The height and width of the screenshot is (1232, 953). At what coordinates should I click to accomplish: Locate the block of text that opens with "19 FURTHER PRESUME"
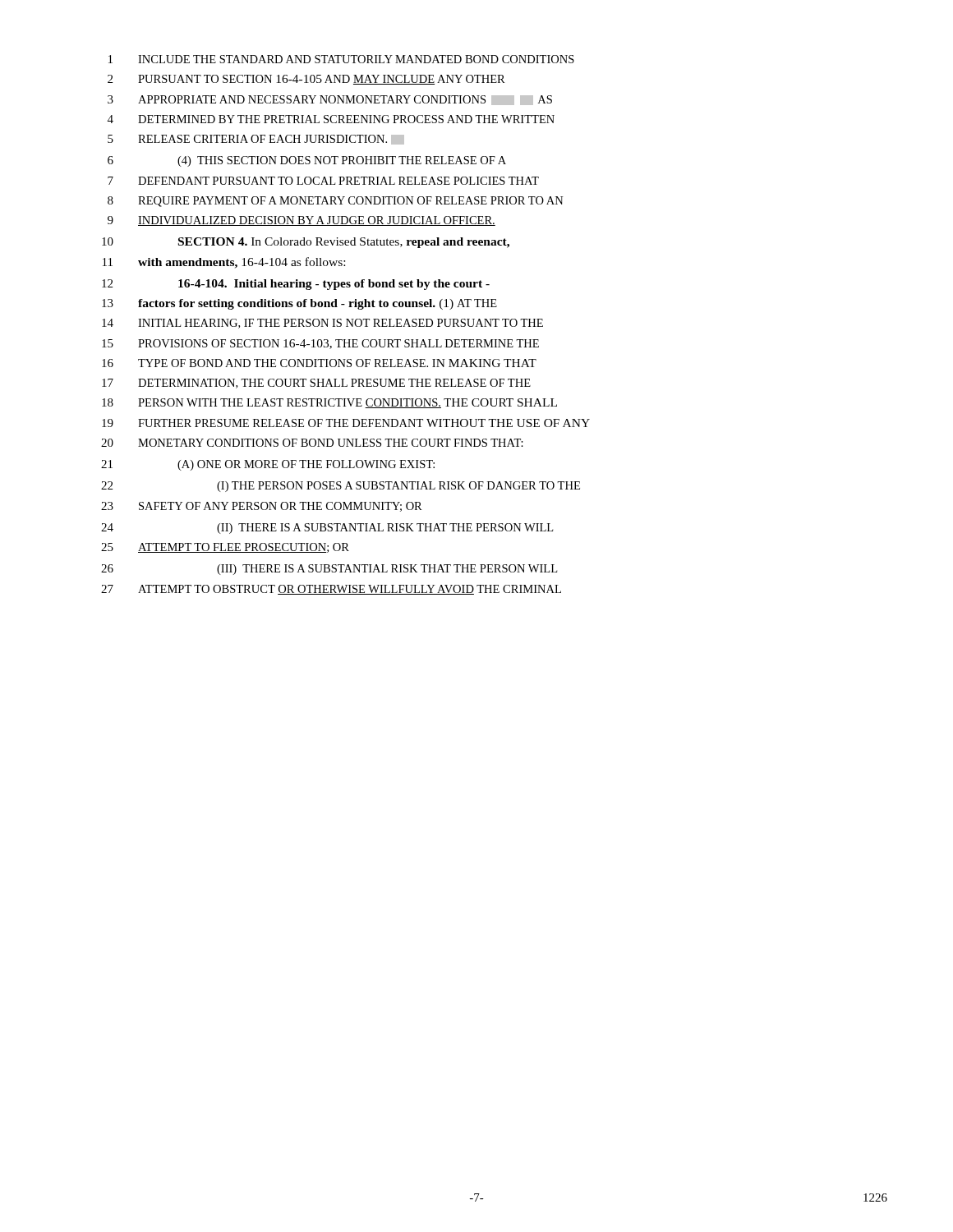(485, 423)
